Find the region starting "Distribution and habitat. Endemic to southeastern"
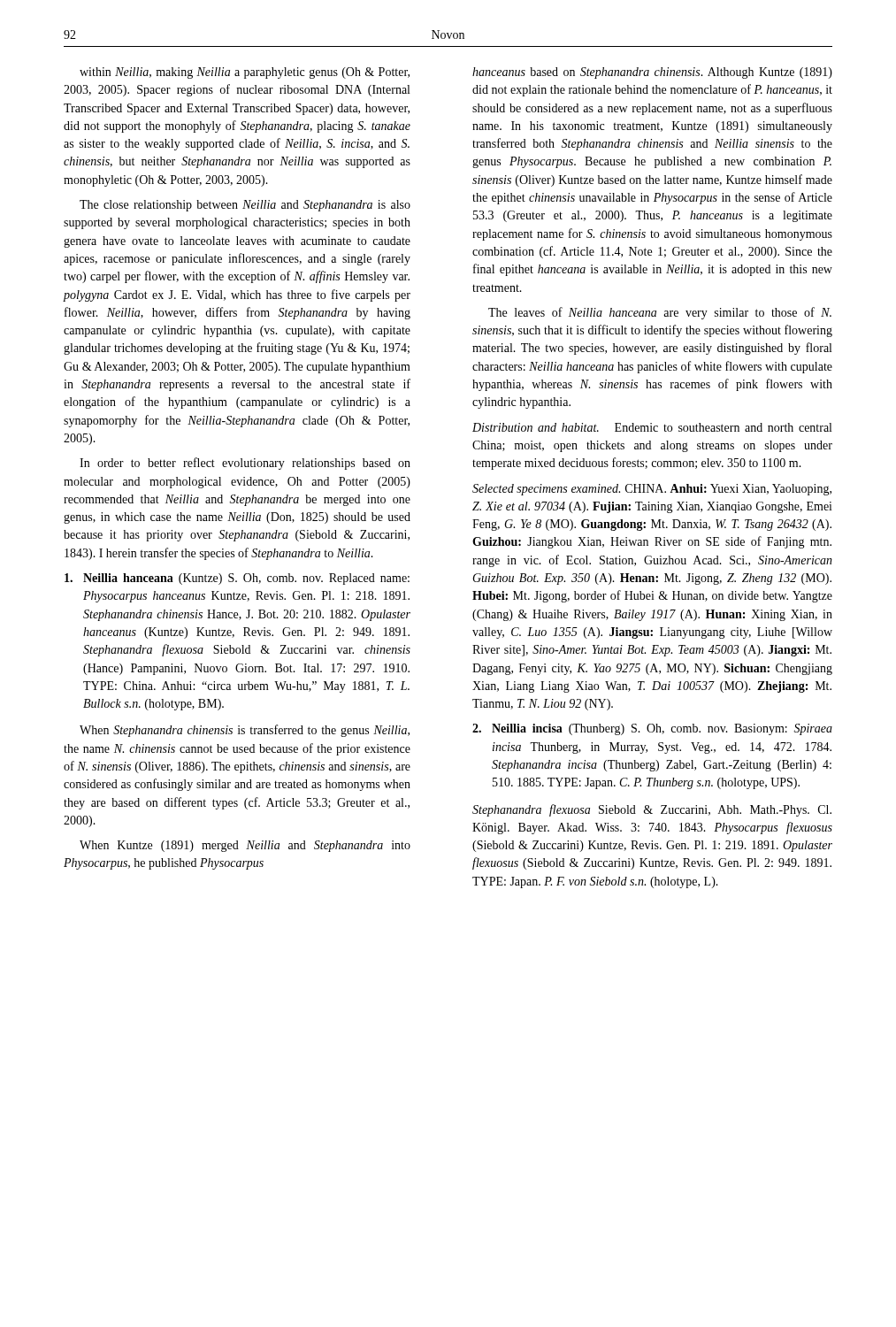The height and width of the screenshot is (1327, 896). tap(652, 446)
